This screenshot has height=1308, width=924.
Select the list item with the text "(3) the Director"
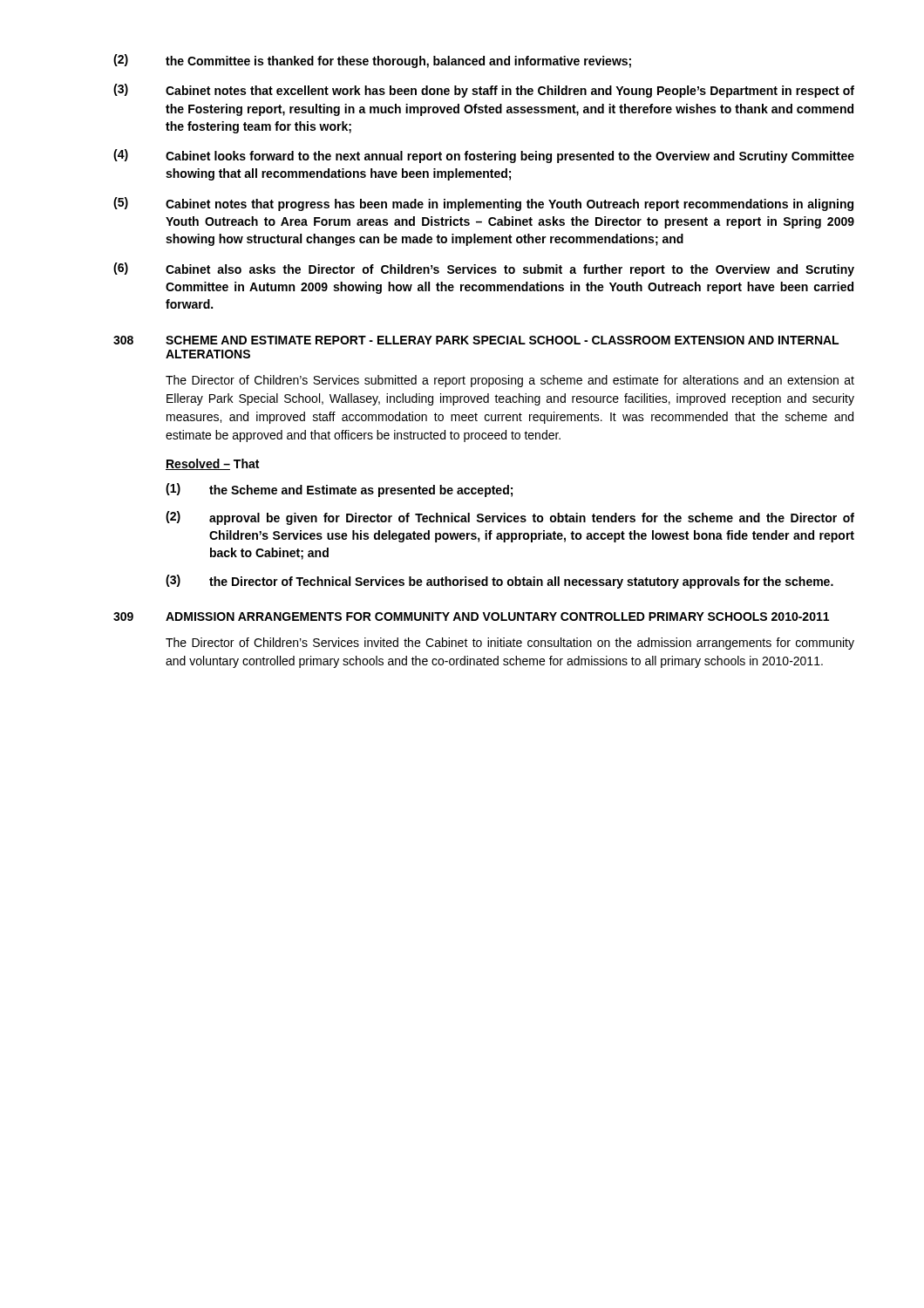pos(510,582)
